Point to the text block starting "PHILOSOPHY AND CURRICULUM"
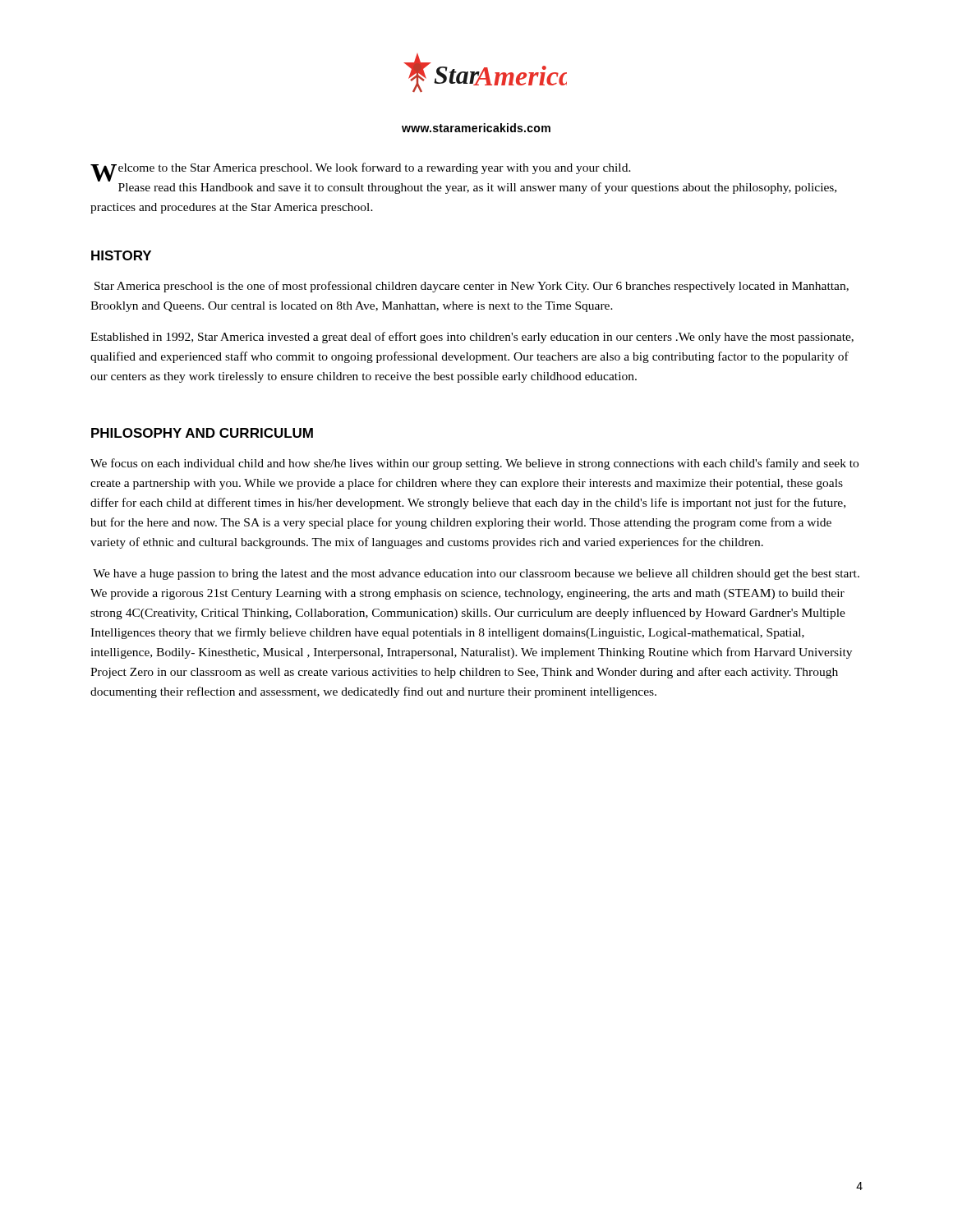The width and height of the screenshot is (953, 1232). pyautogui.click(x=202, y=433)
